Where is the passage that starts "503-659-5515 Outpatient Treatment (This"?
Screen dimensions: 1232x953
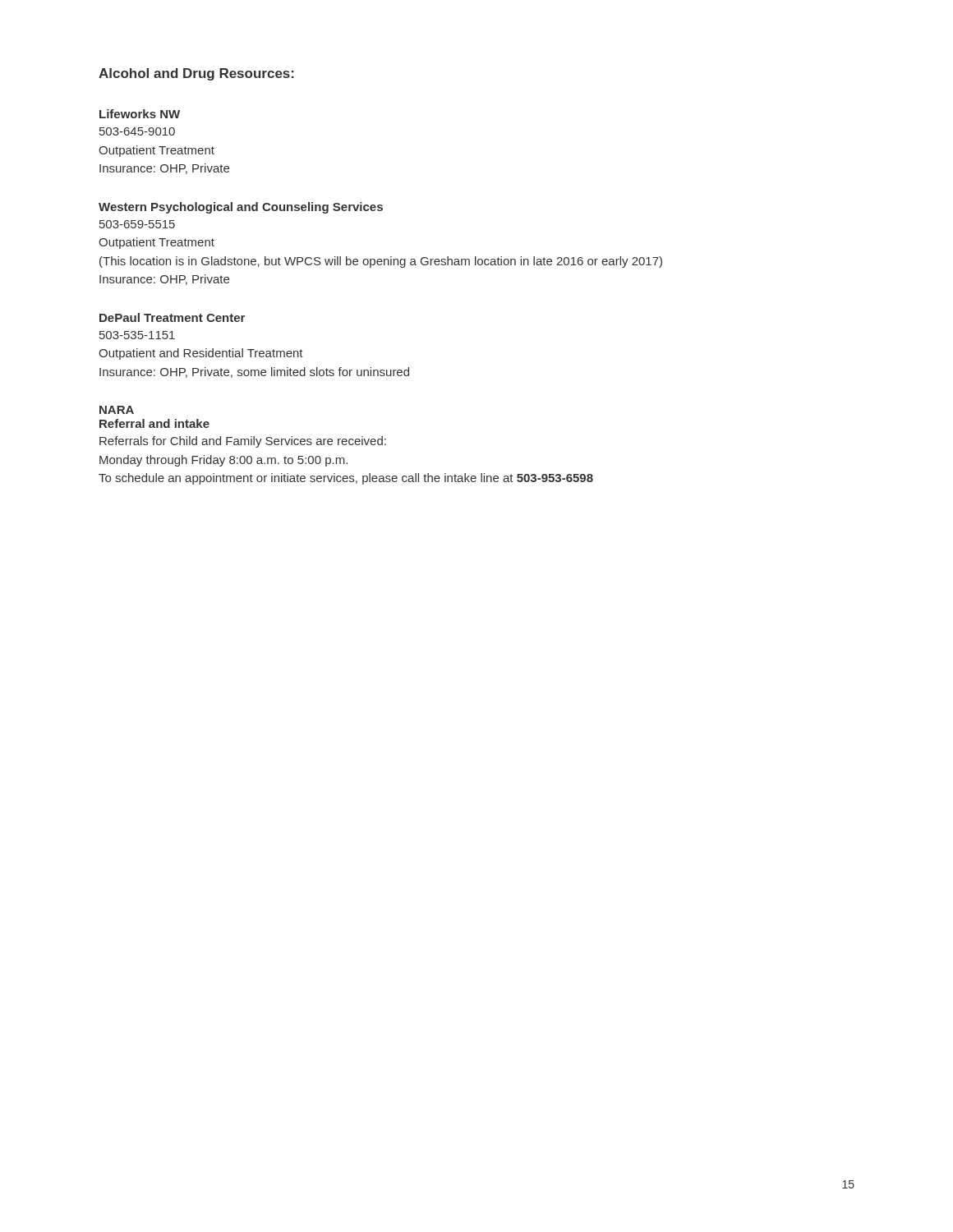tap(381, 251)
